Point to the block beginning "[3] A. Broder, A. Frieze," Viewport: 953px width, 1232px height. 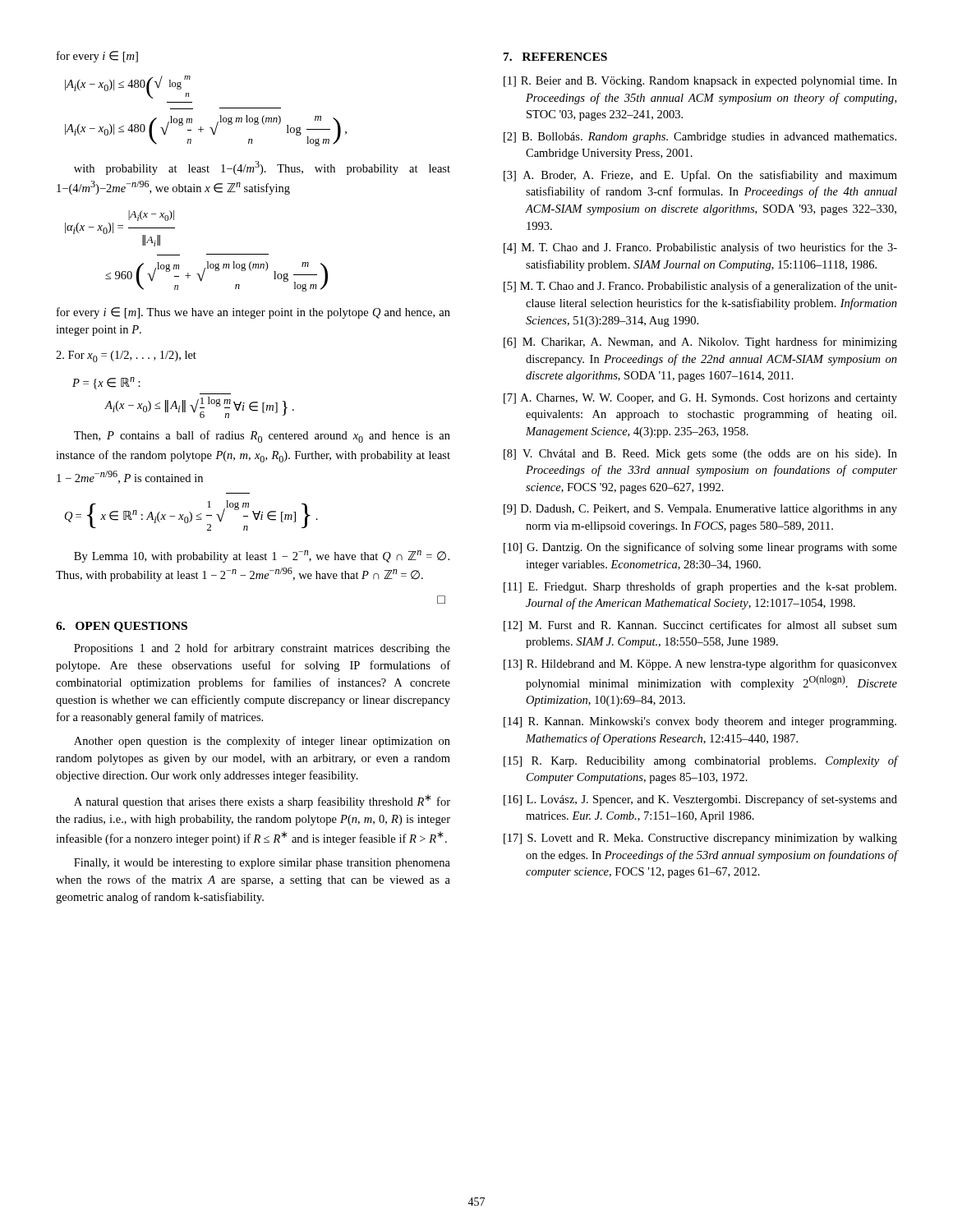click(700, 200)
